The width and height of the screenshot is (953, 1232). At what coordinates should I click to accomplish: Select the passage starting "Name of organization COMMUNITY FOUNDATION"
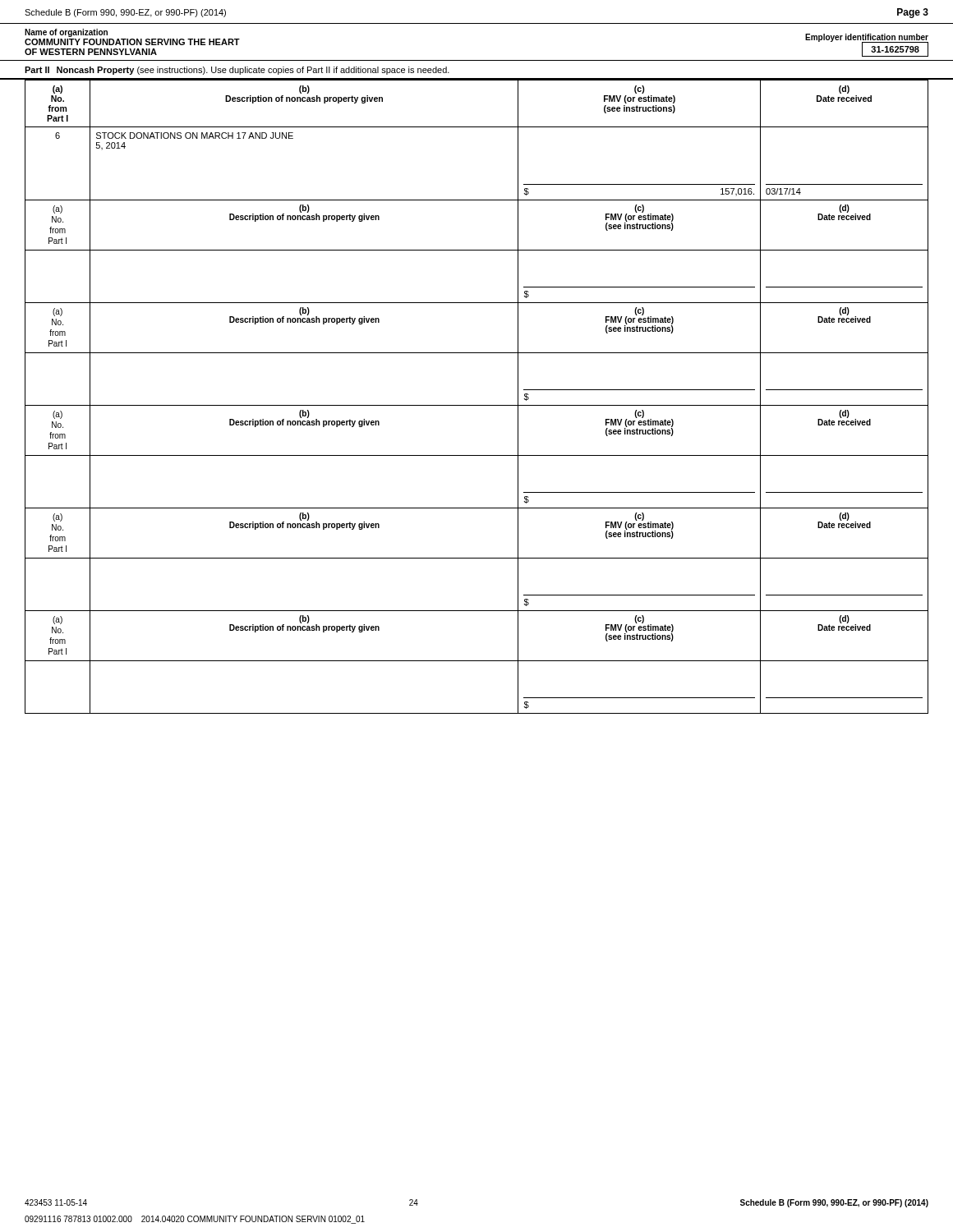pos(105,42)
